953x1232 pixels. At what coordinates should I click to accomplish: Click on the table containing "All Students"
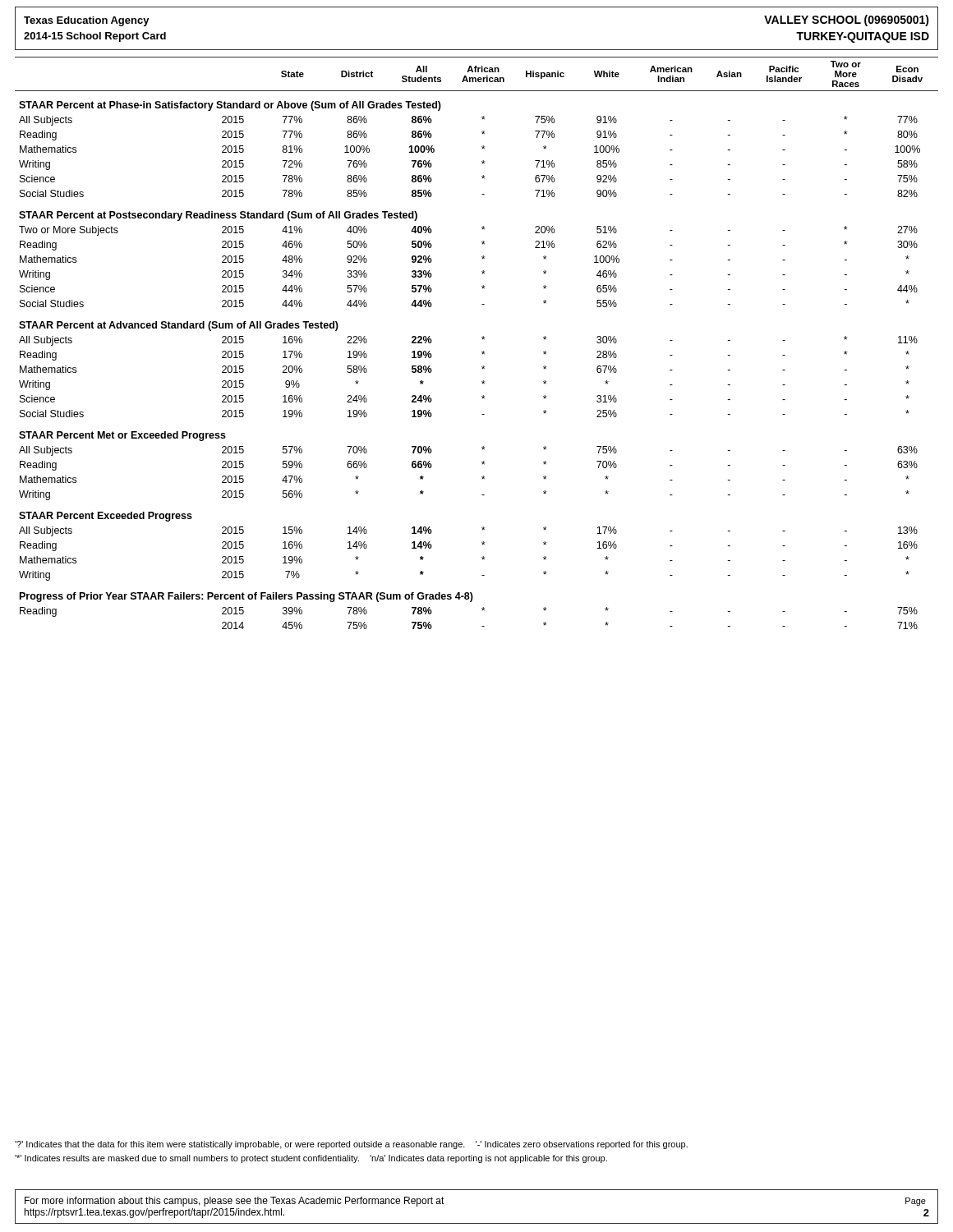tap(476, 345)
